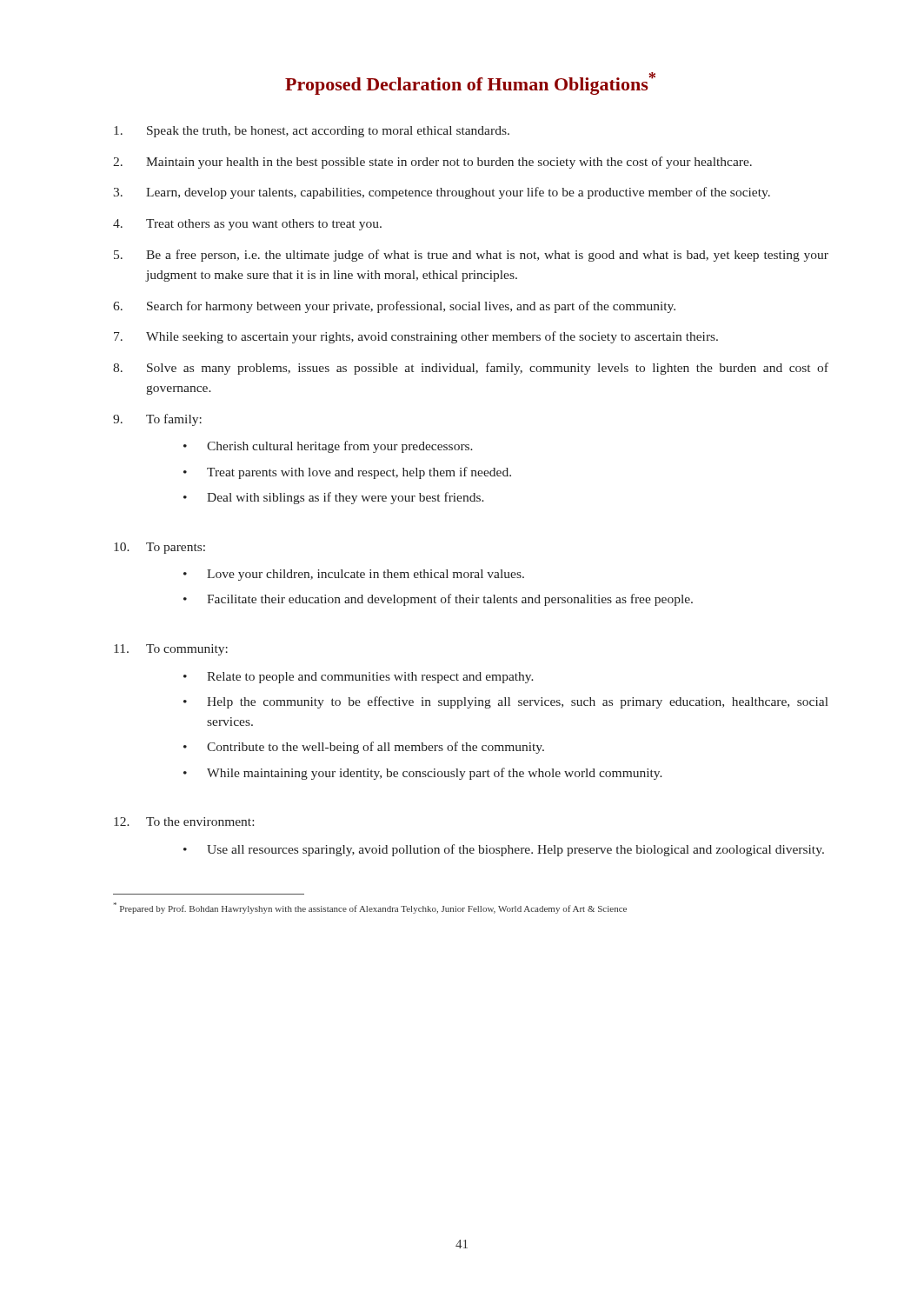Select the passage starting "Proposed Declaration of Human Obligations*"

click(471, 82)
